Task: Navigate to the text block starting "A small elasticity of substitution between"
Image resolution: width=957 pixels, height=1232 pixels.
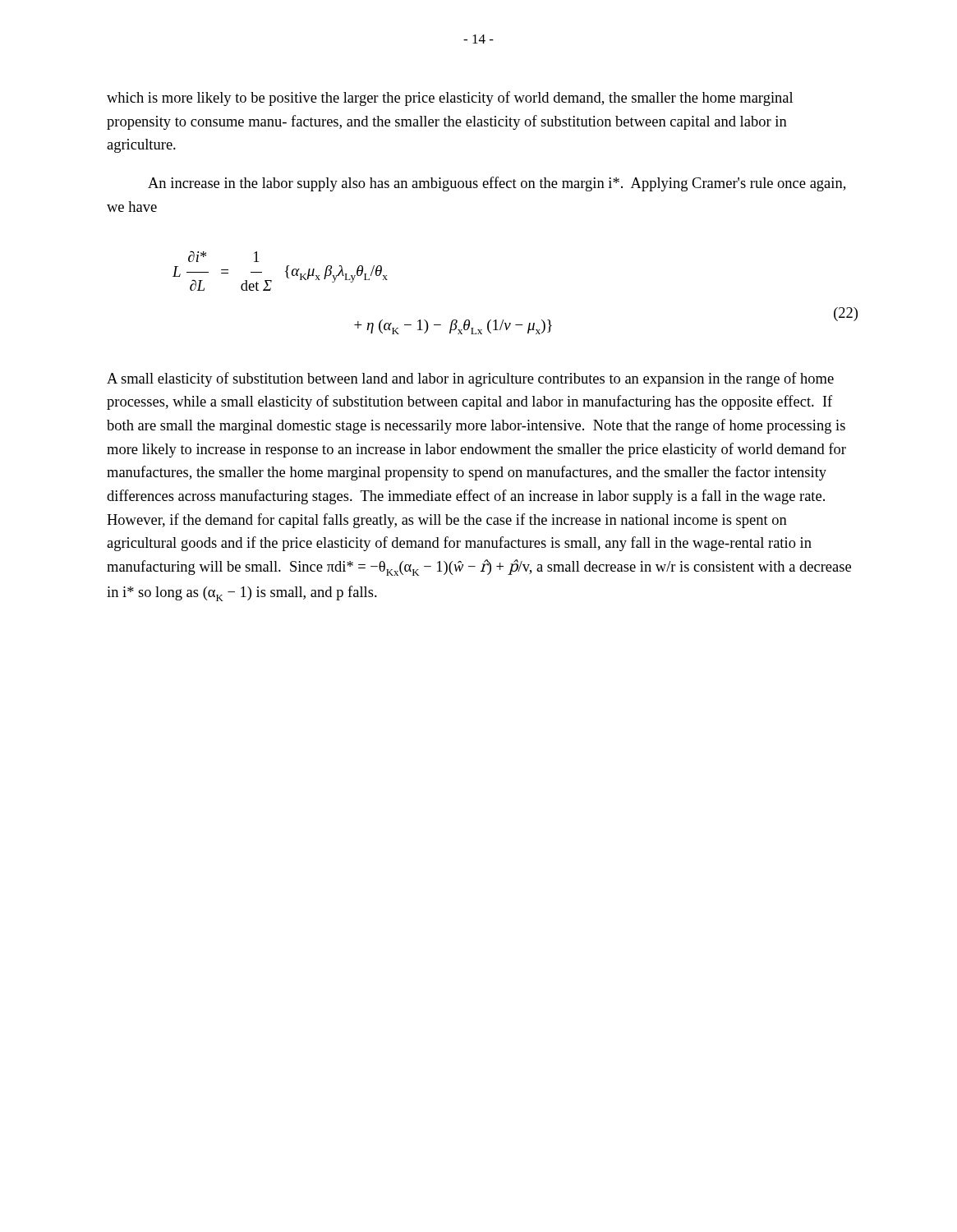Action: [479, 487]
